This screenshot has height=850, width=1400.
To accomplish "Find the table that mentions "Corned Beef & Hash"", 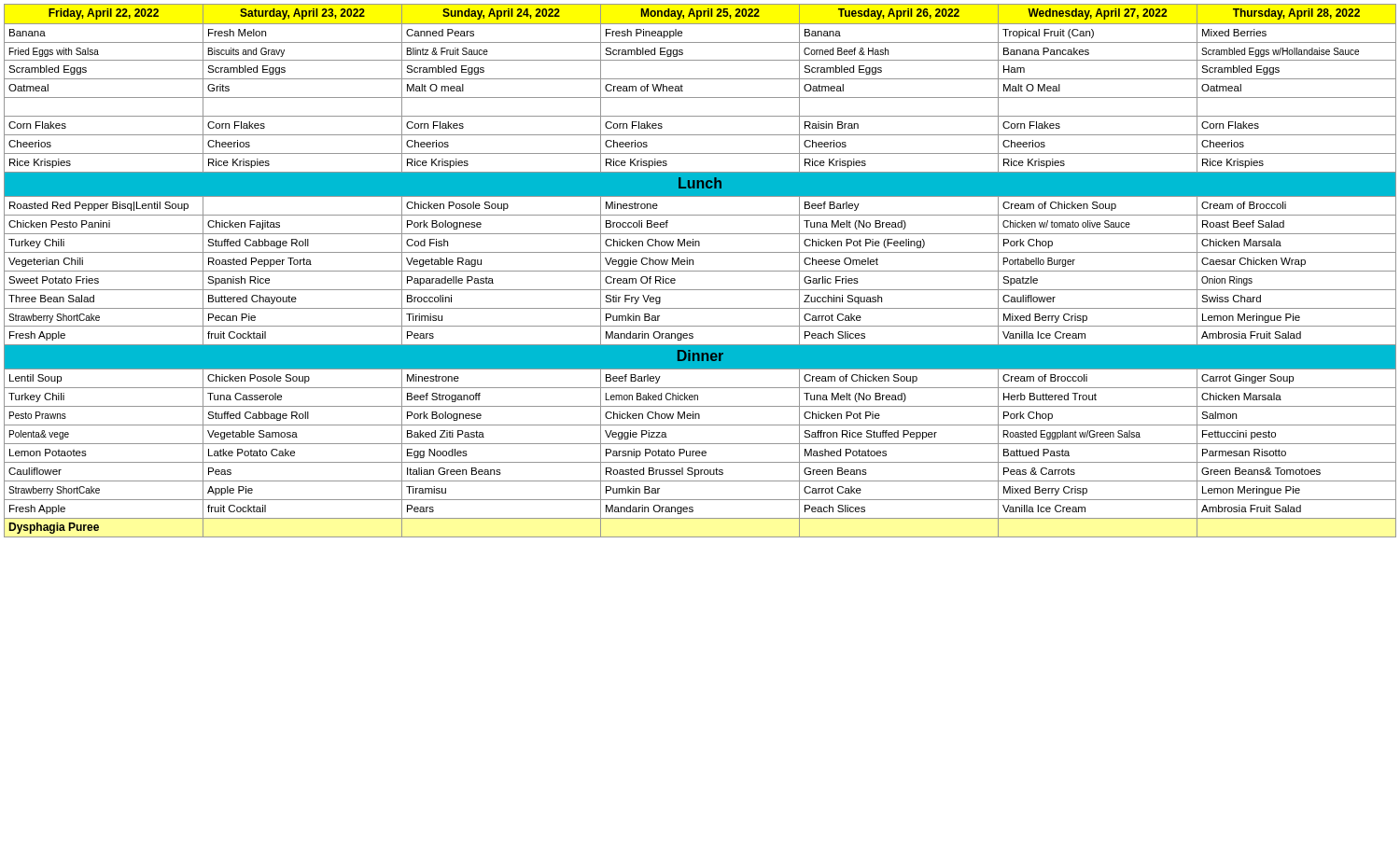I will pos(700,271).
